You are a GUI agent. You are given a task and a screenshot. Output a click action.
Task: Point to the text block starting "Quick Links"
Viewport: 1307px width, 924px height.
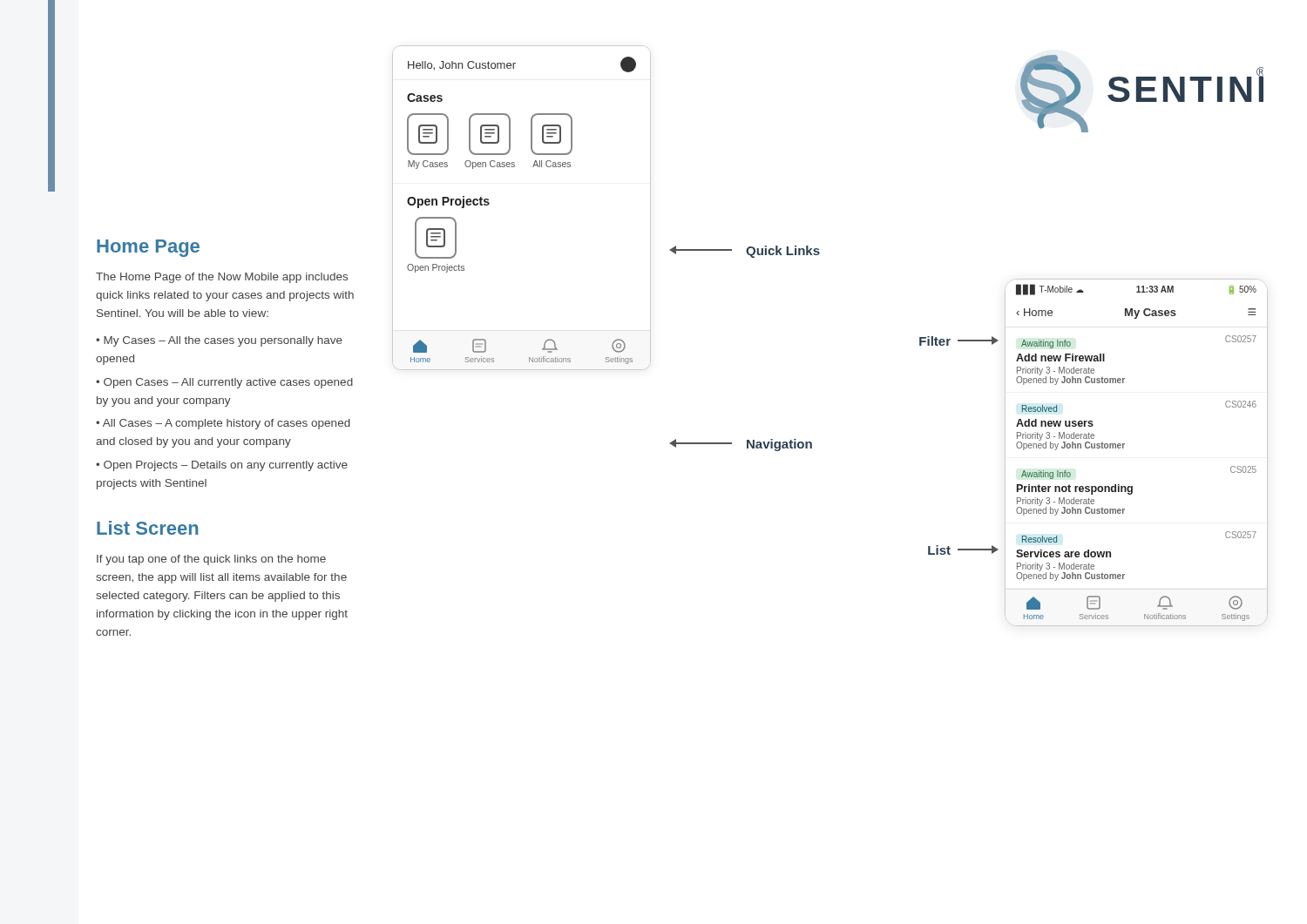point(741,250)
